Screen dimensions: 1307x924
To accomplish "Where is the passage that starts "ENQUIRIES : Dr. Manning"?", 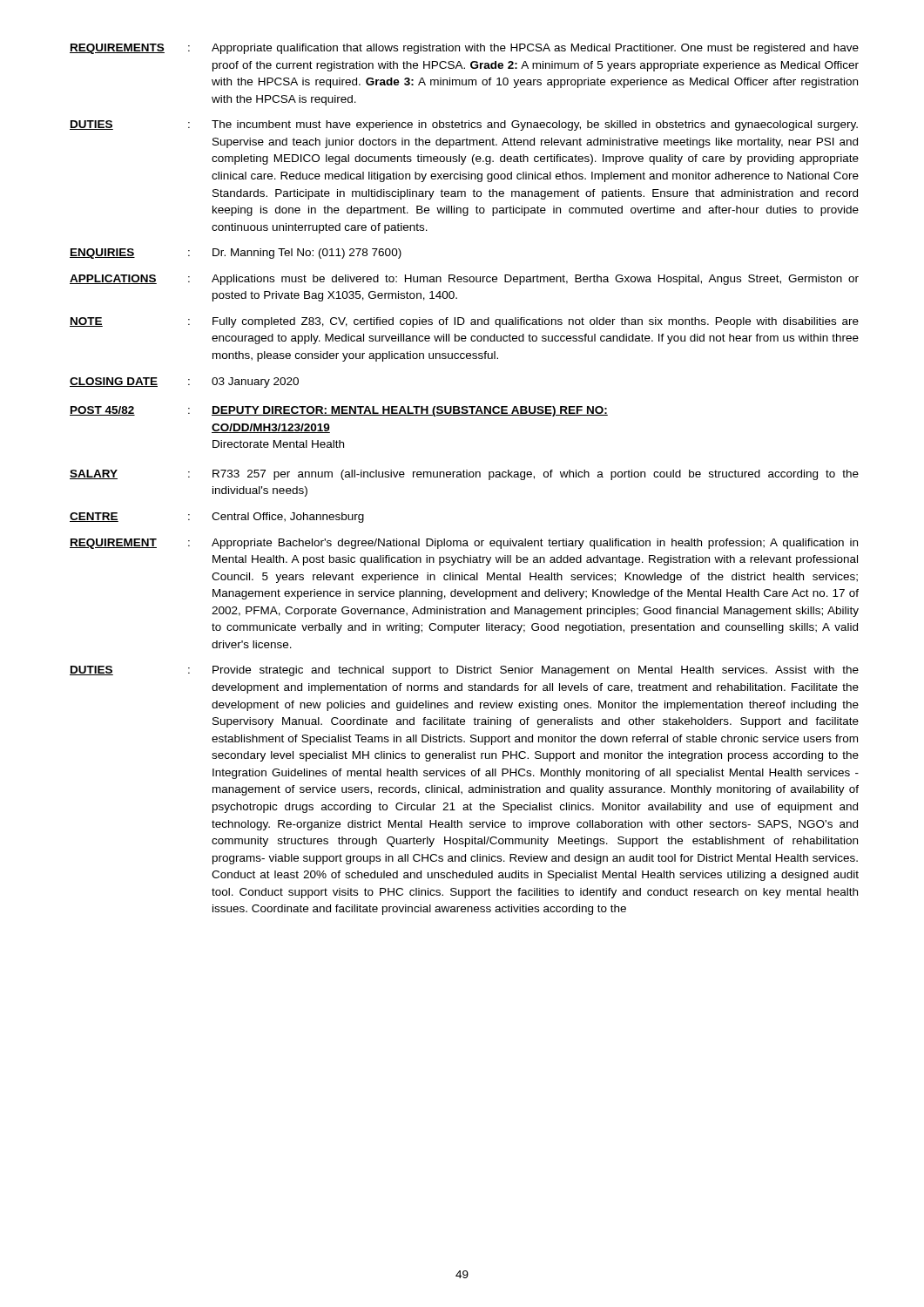I will click(x=236, y=254).
